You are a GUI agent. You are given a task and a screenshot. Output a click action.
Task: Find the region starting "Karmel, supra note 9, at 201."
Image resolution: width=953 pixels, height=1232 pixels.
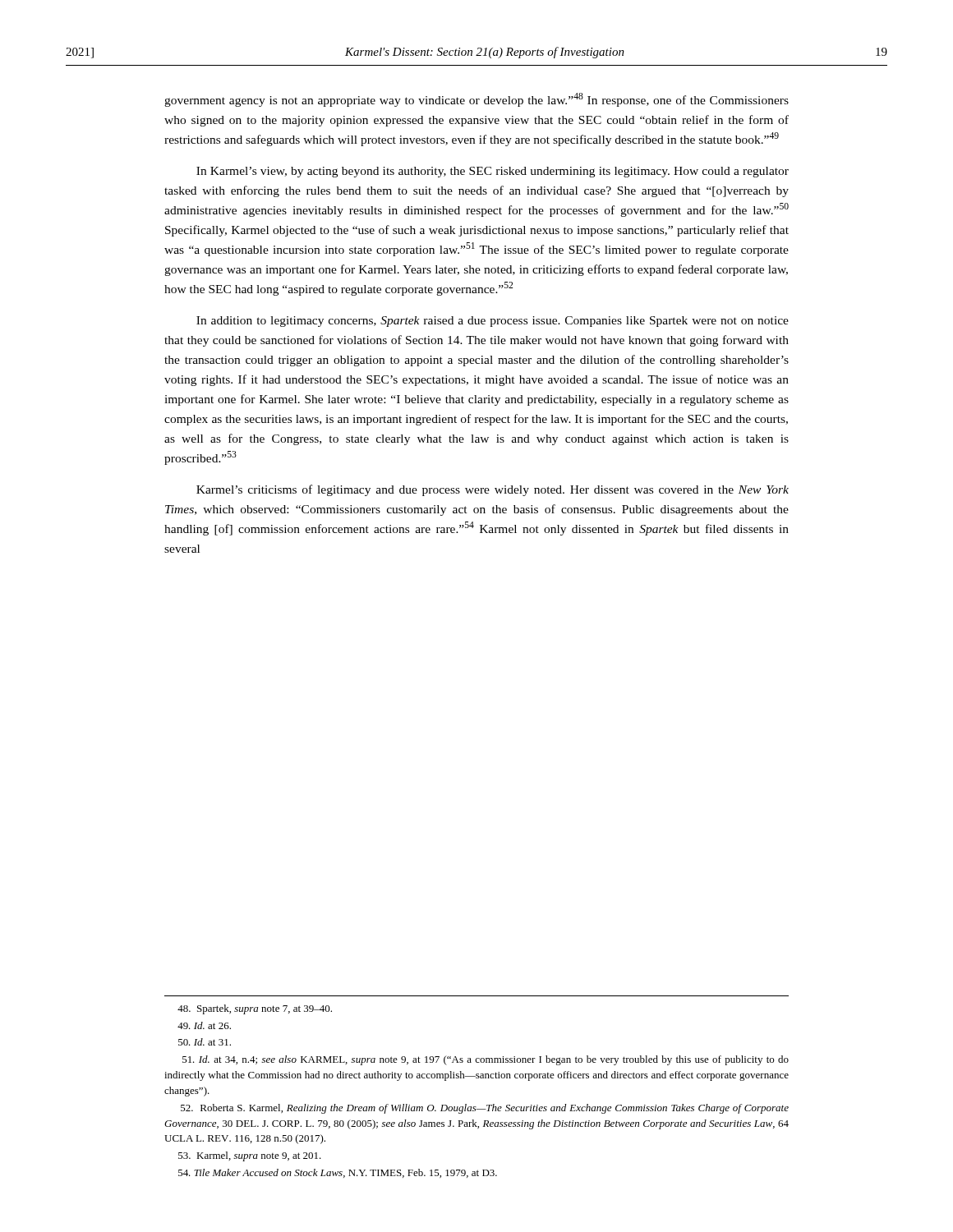click(x=243, y=1155)
